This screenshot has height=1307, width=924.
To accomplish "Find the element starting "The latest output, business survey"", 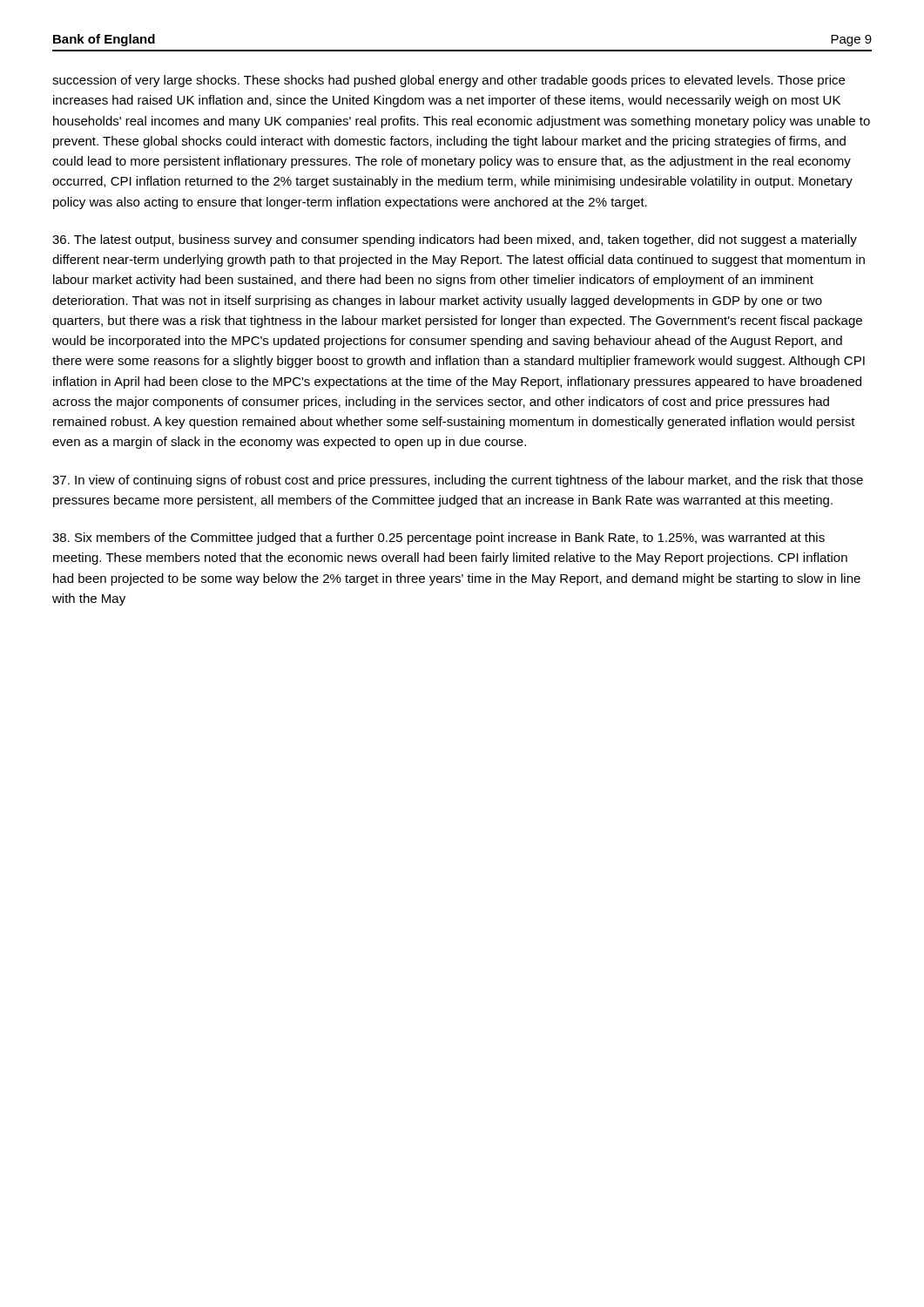I will [x=459, y=340].
